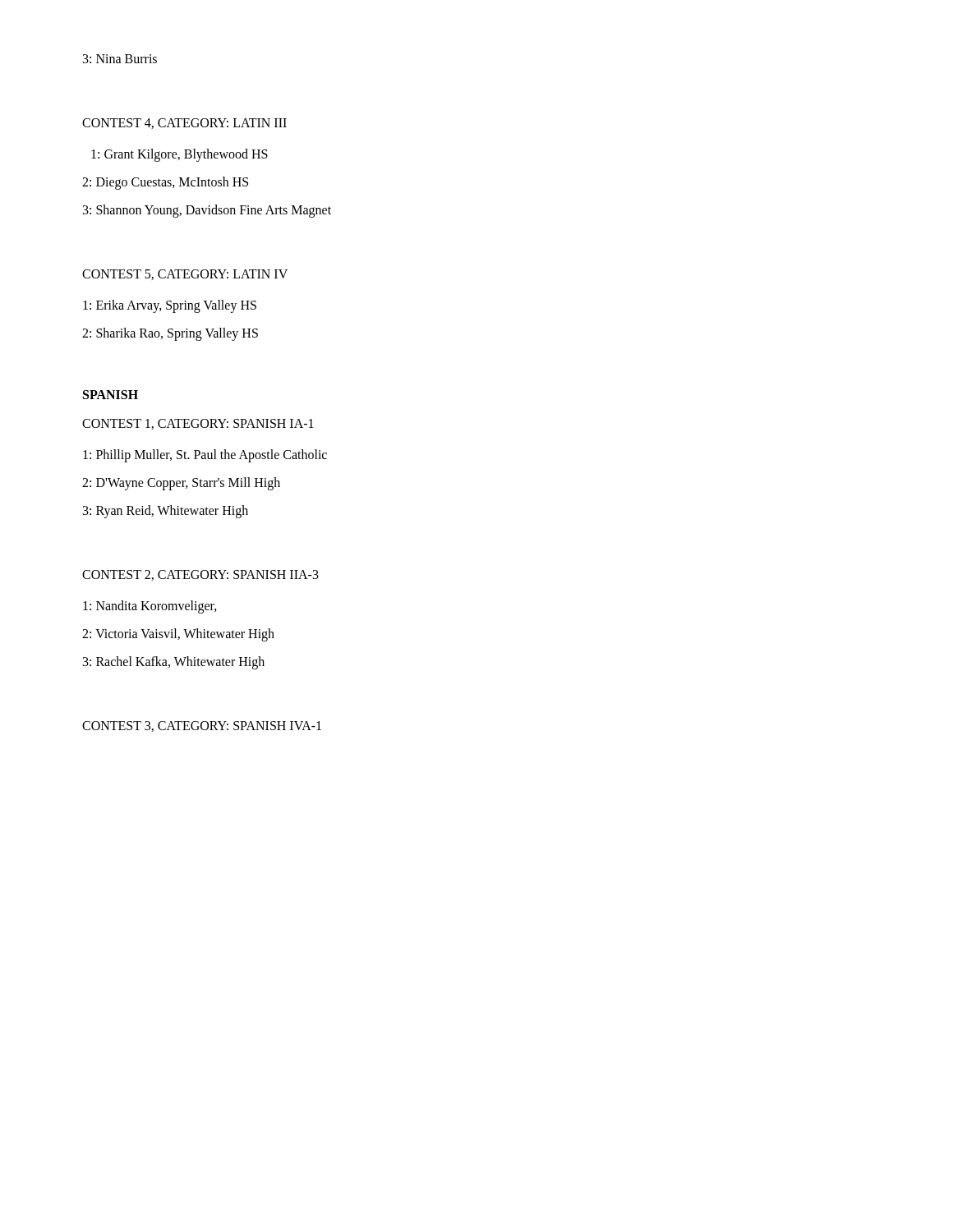
Task: Find the list item containing "2: Diego Cuestas, McIntosh HS"
Action: click(166, 182)
